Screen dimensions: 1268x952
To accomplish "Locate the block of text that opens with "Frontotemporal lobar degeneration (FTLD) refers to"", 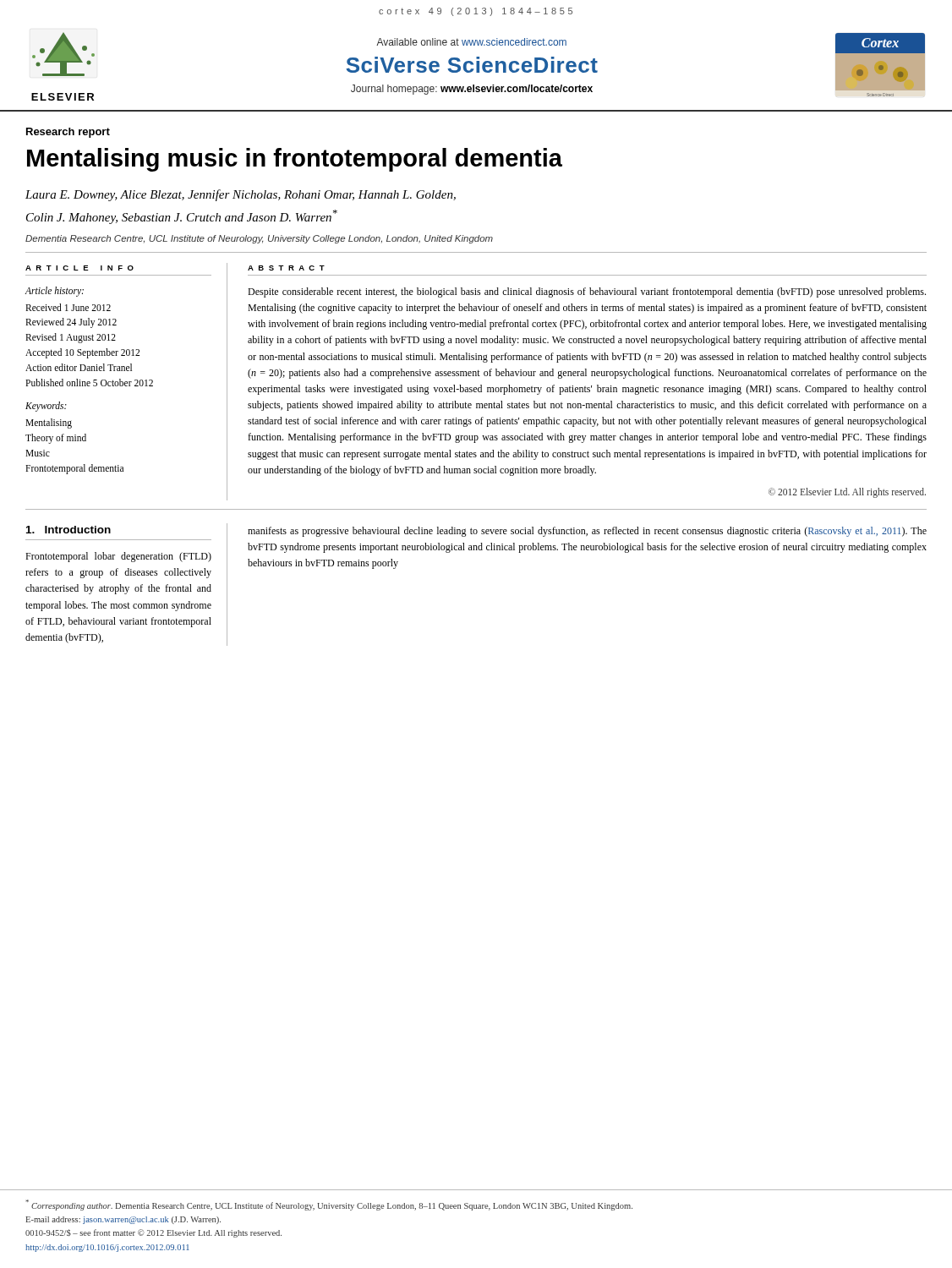I will point(118,597).
